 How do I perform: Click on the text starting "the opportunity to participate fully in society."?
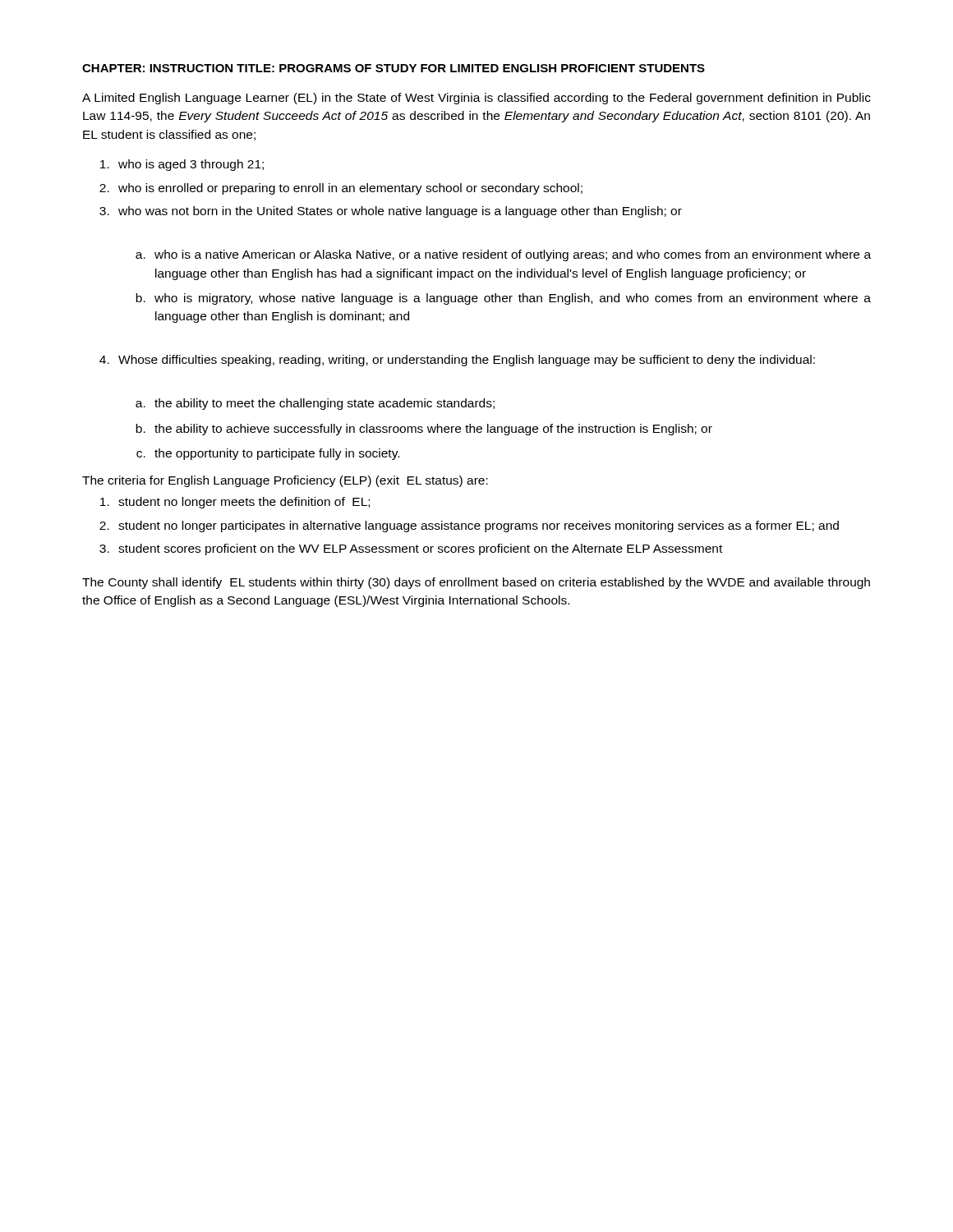278,453
